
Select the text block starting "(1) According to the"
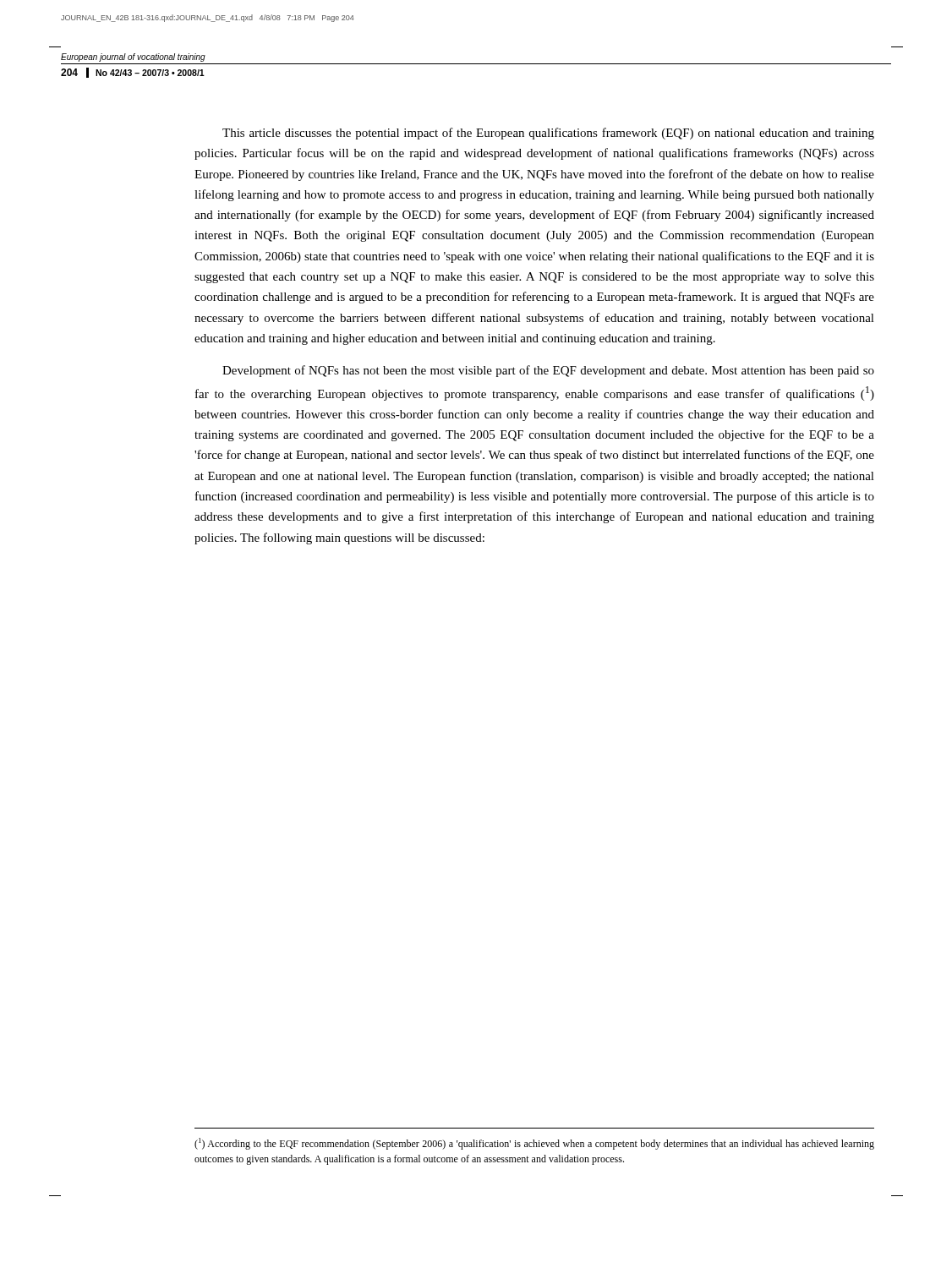click(x=534, y=1151)
